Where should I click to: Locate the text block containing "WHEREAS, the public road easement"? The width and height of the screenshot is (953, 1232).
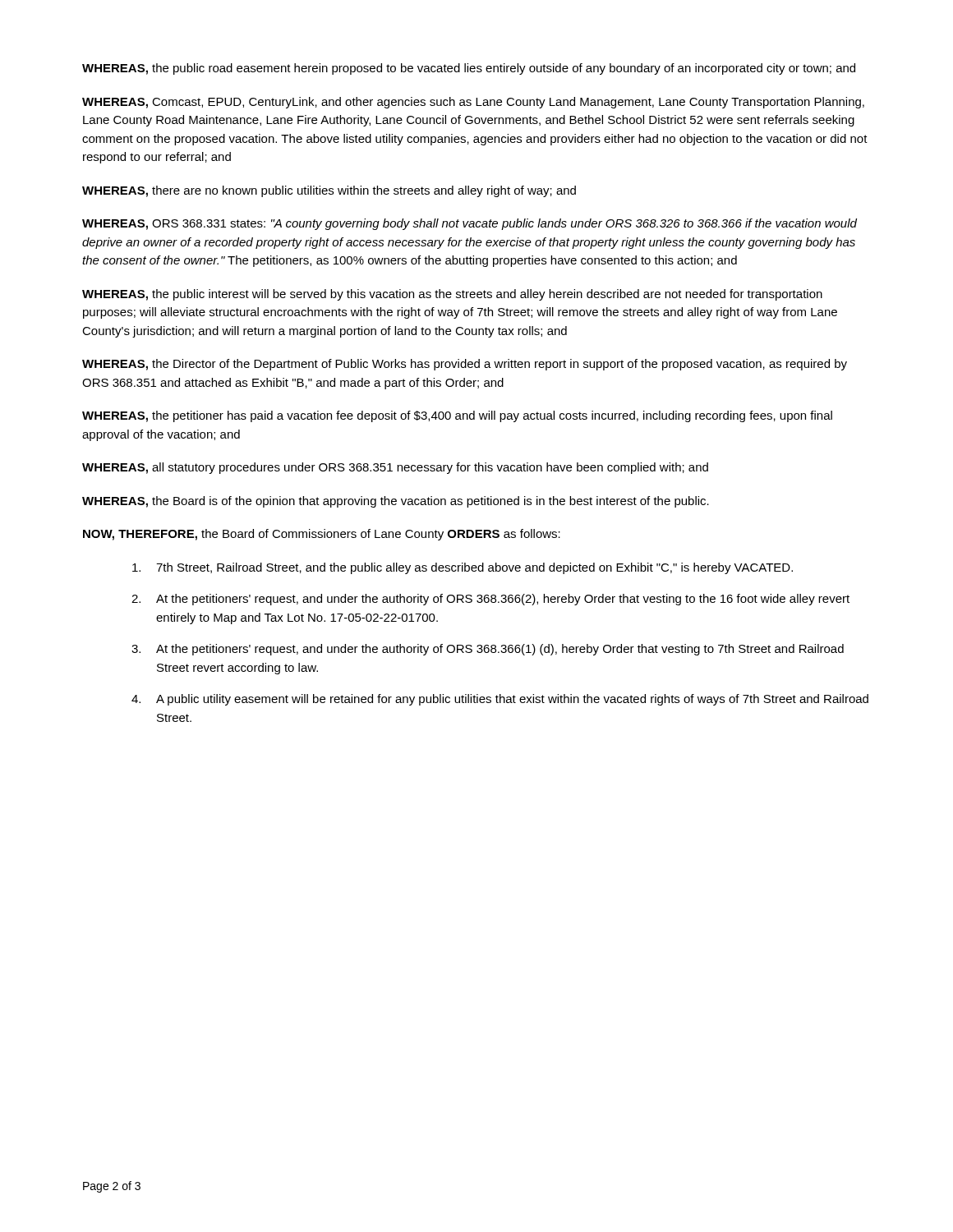(x=469, y=68)
